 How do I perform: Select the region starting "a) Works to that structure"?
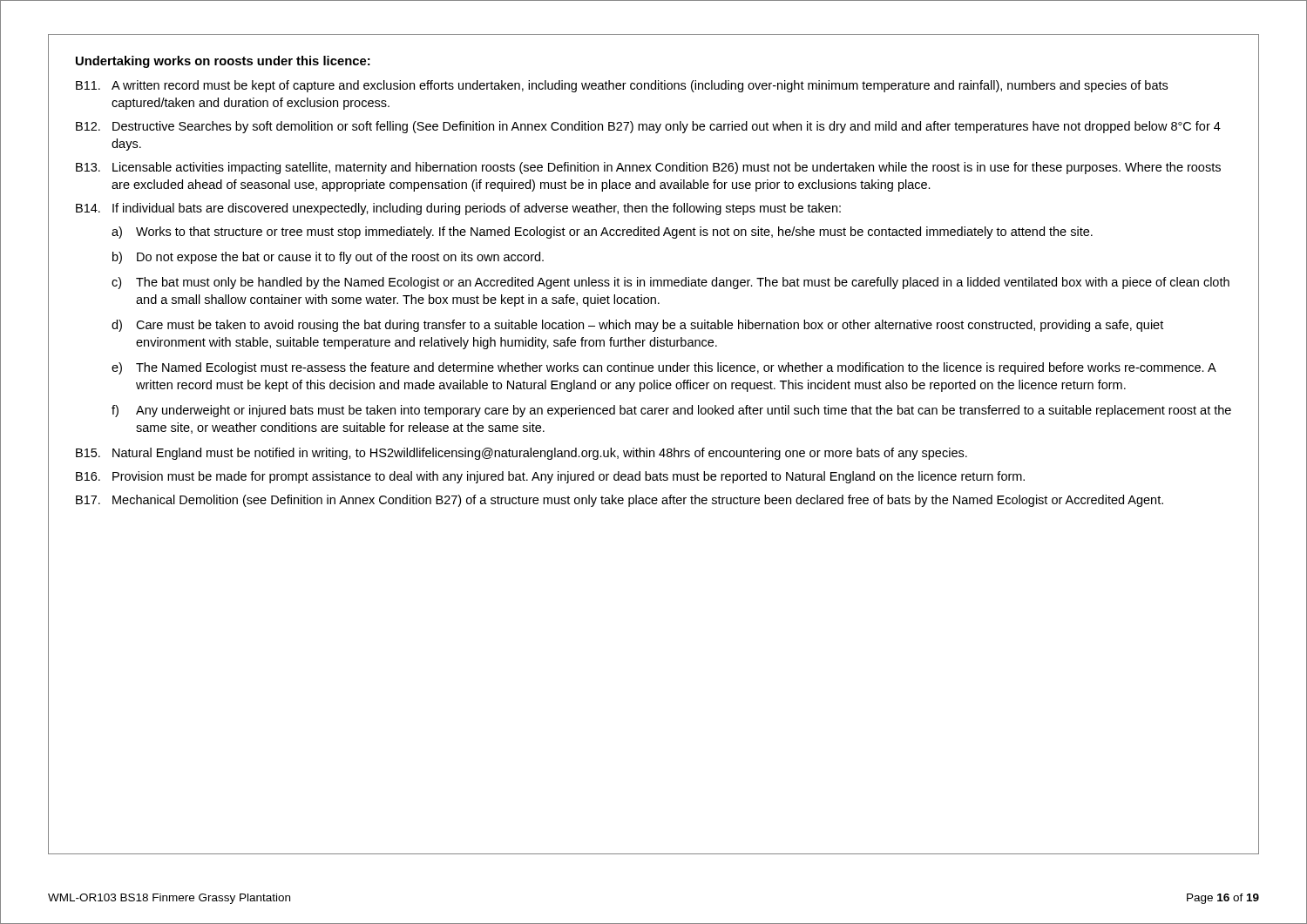pyautogui.click(x=672, y=232)
